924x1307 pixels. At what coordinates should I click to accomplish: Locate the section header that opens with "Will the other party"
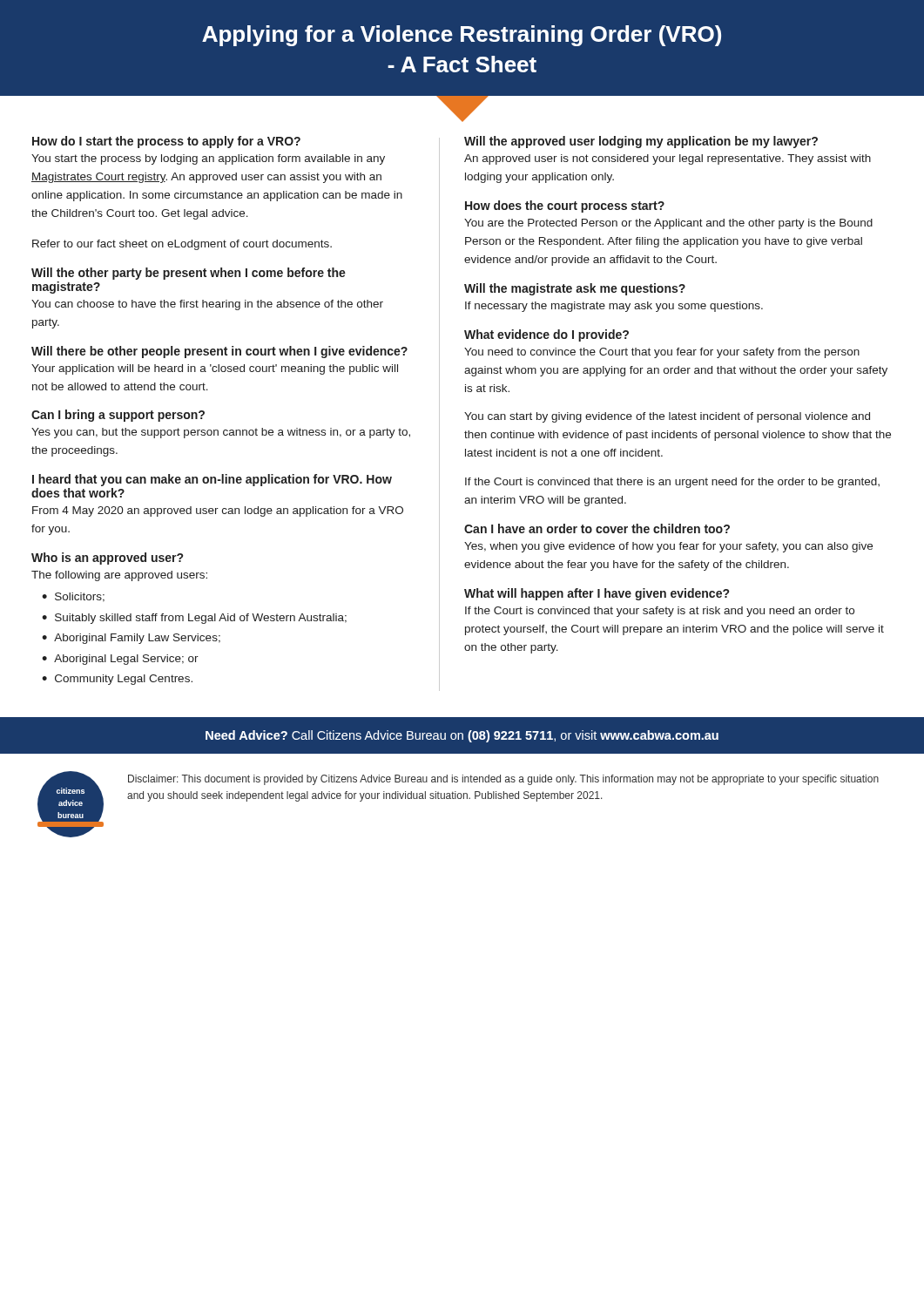tap(223, 280)
